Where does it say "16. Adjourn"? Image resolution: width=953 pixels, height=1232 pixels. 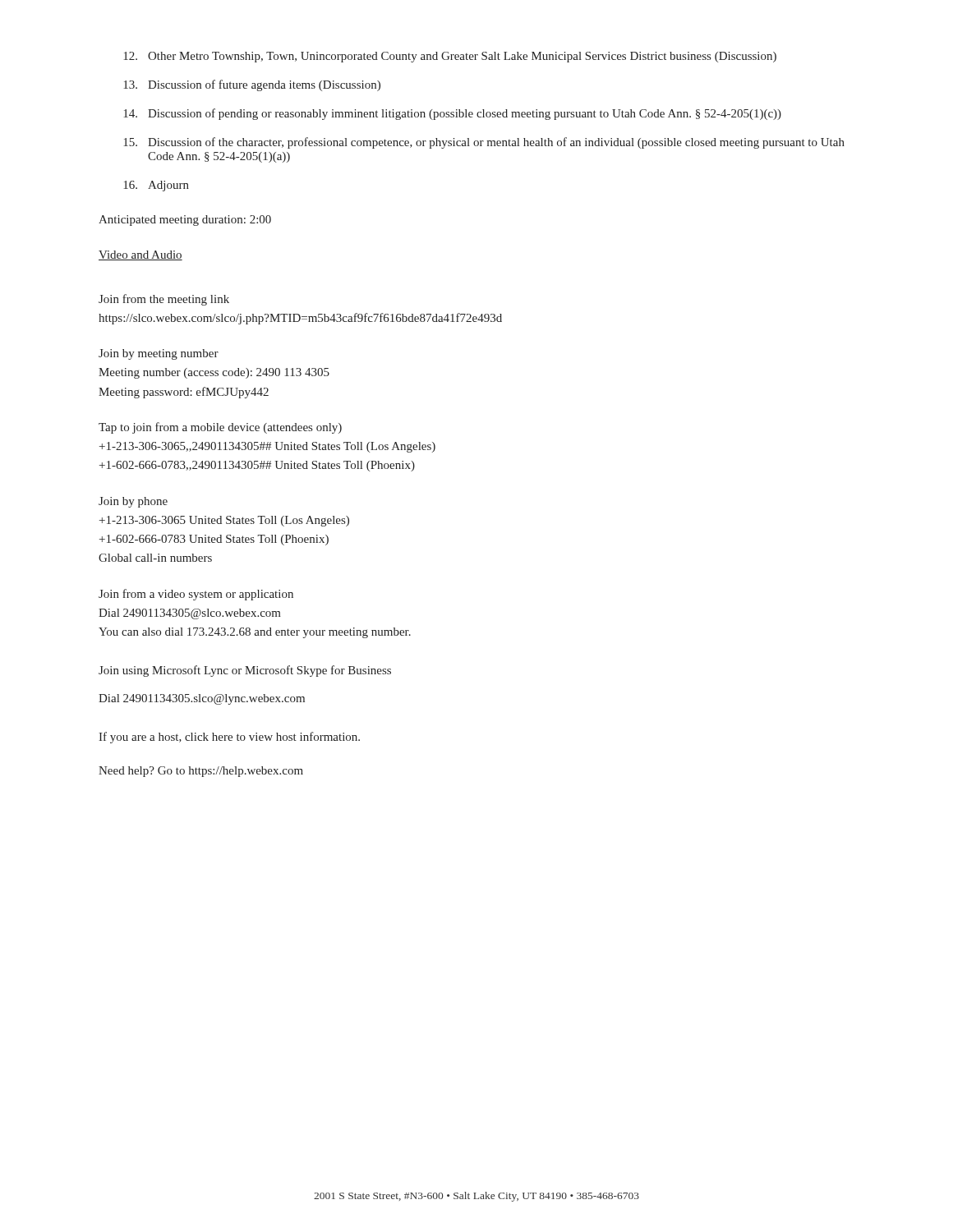(156, 186)
